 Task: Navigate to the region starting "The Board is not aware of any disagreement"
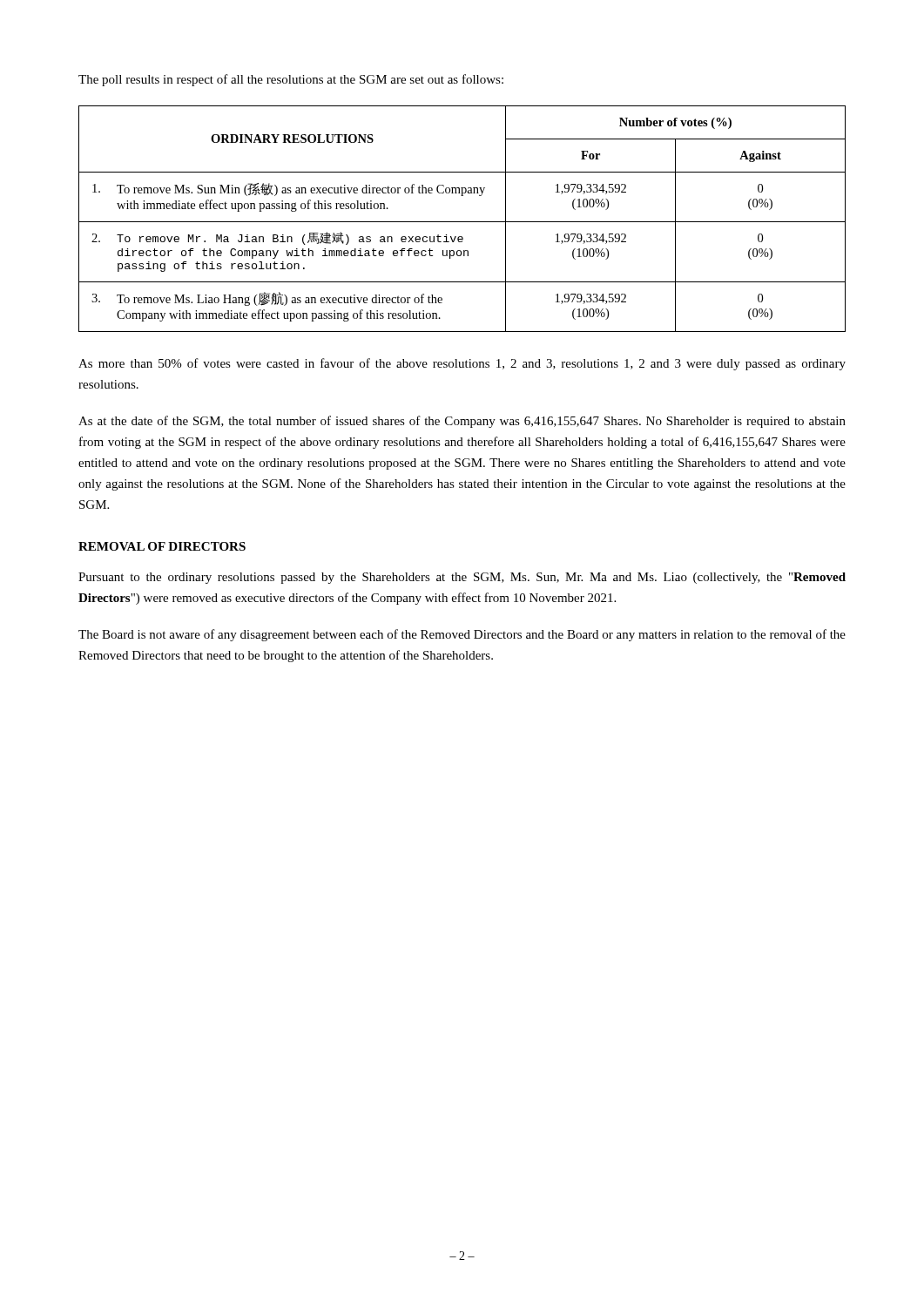coord(462,644)
